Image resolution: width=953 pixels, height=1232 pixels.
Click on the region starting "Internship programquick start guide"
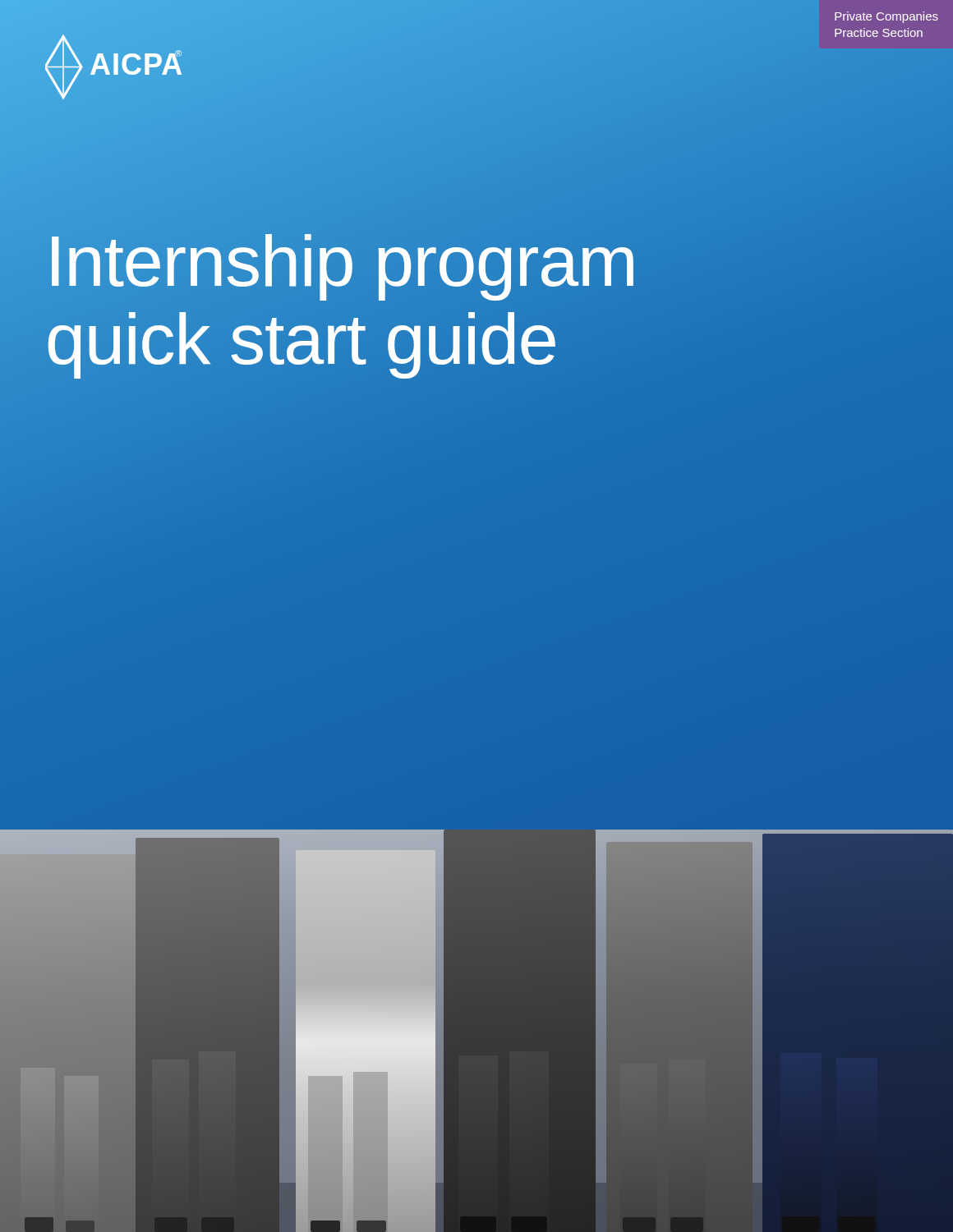[x=476, y=300]
